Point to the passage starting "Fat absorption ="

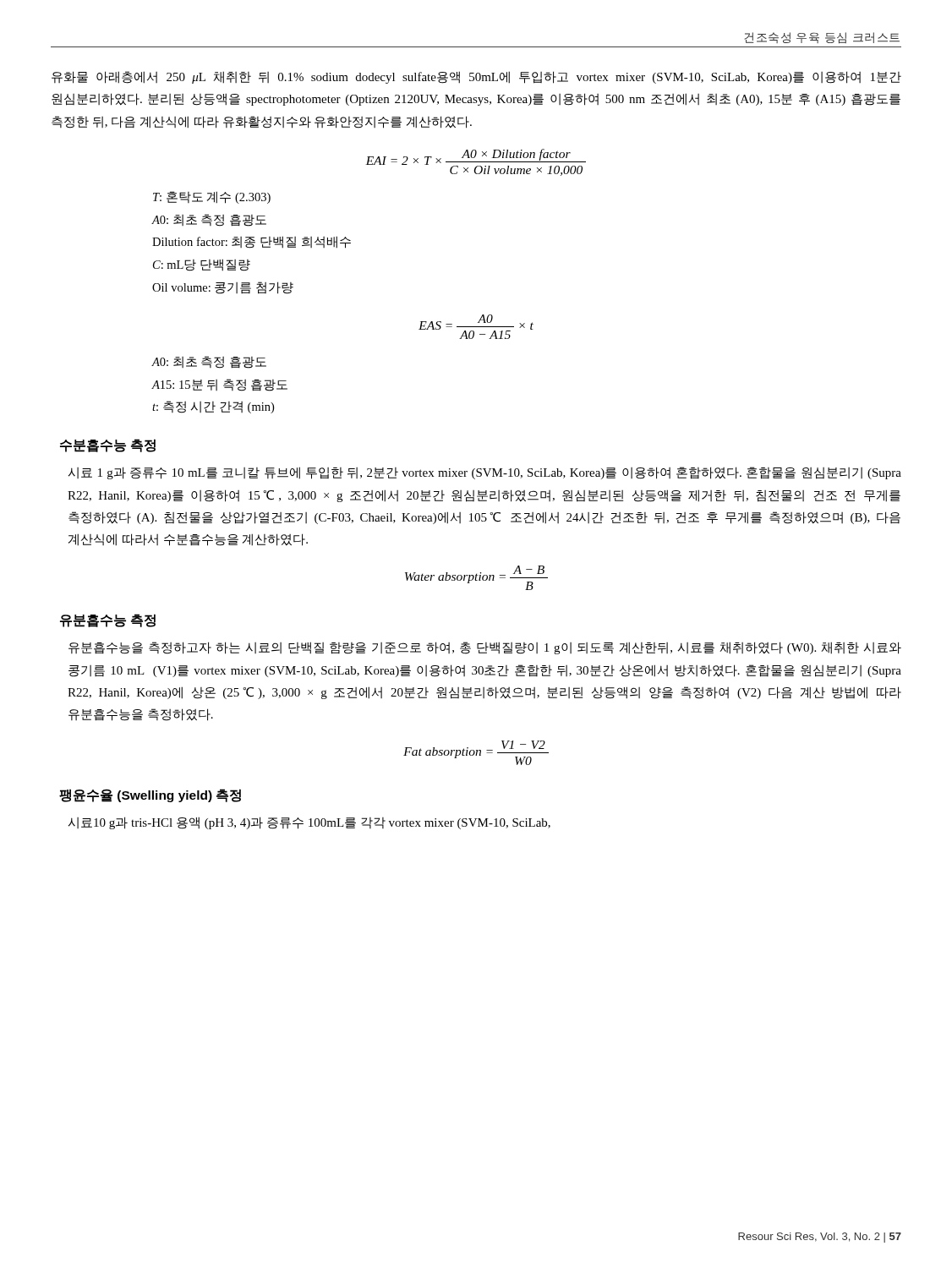coord(476,753)
